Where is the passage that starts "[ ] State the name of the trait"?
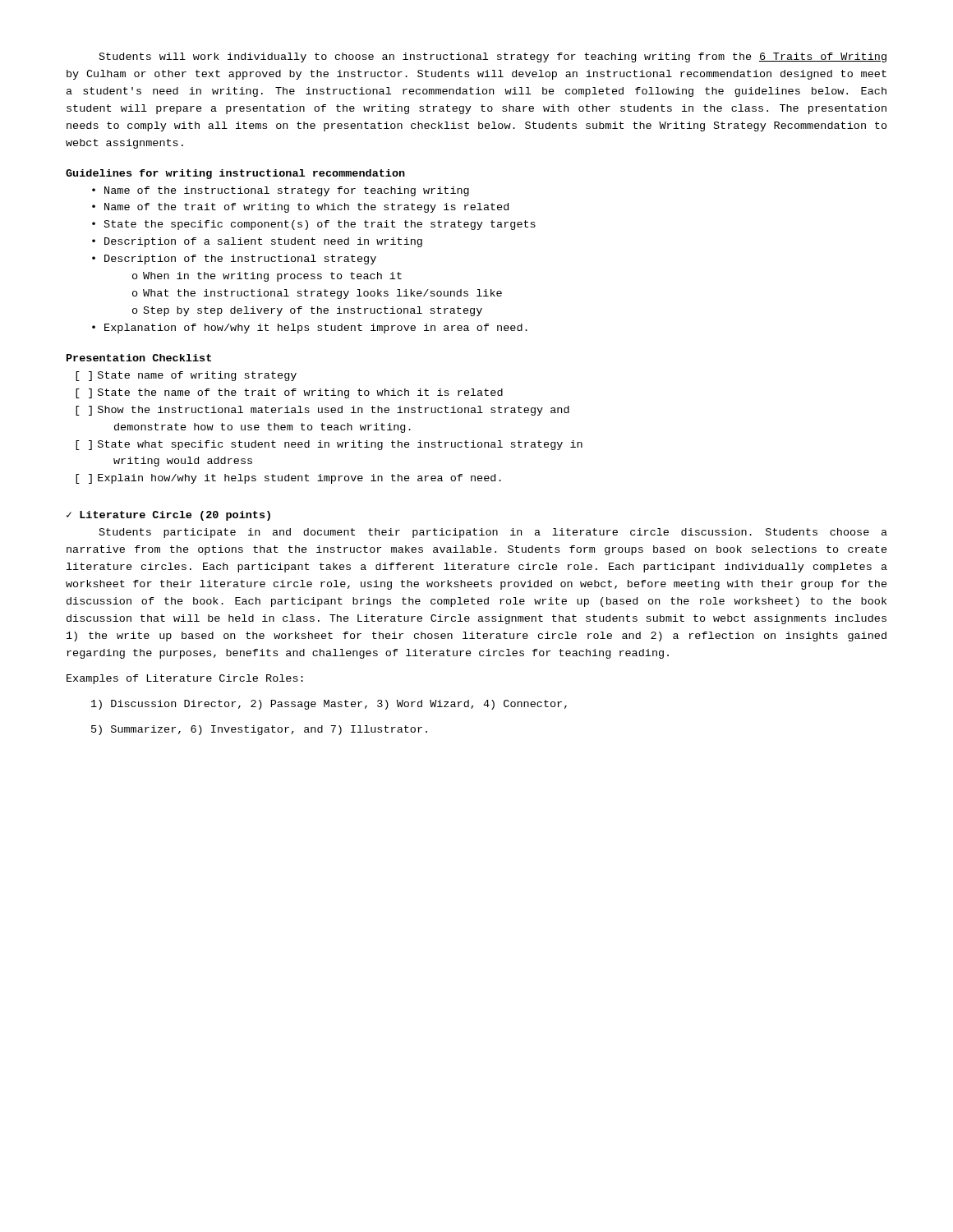This screenshot has width=953, height=1232. point(289,394)
